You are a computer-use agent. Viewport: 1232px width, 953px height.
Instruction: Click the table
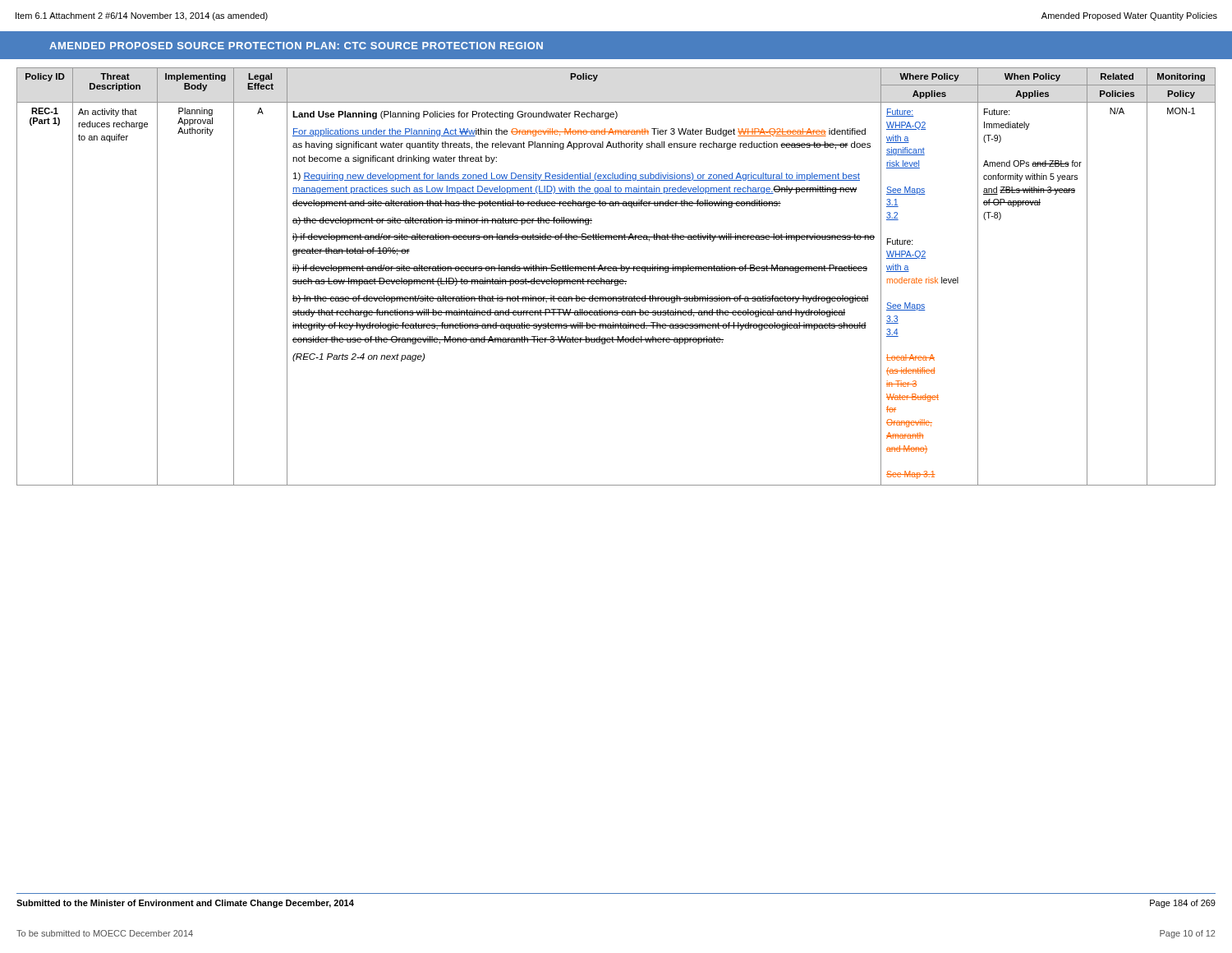(616, 465)
